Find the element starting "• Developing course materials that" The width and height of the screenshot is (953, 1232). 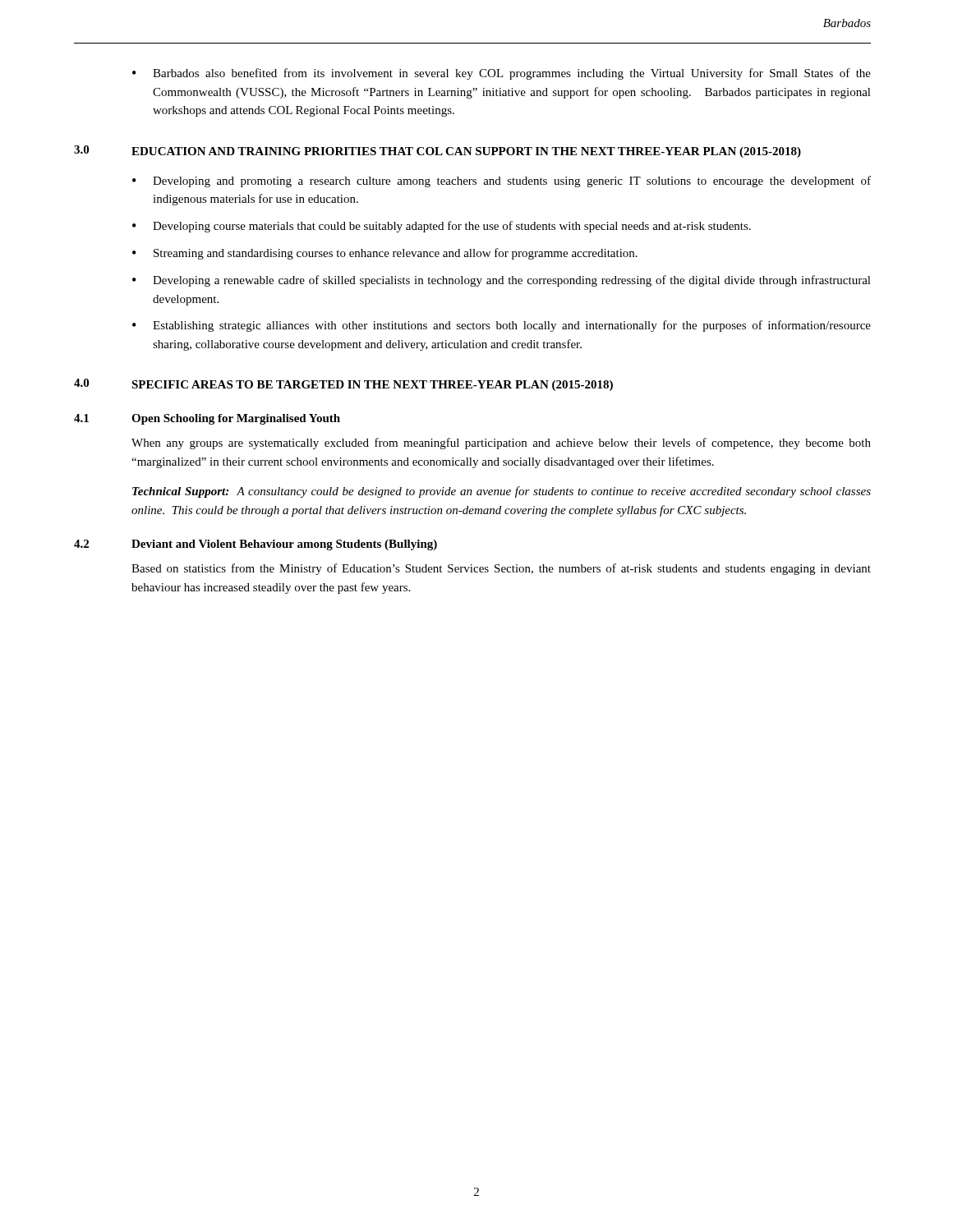501,226
